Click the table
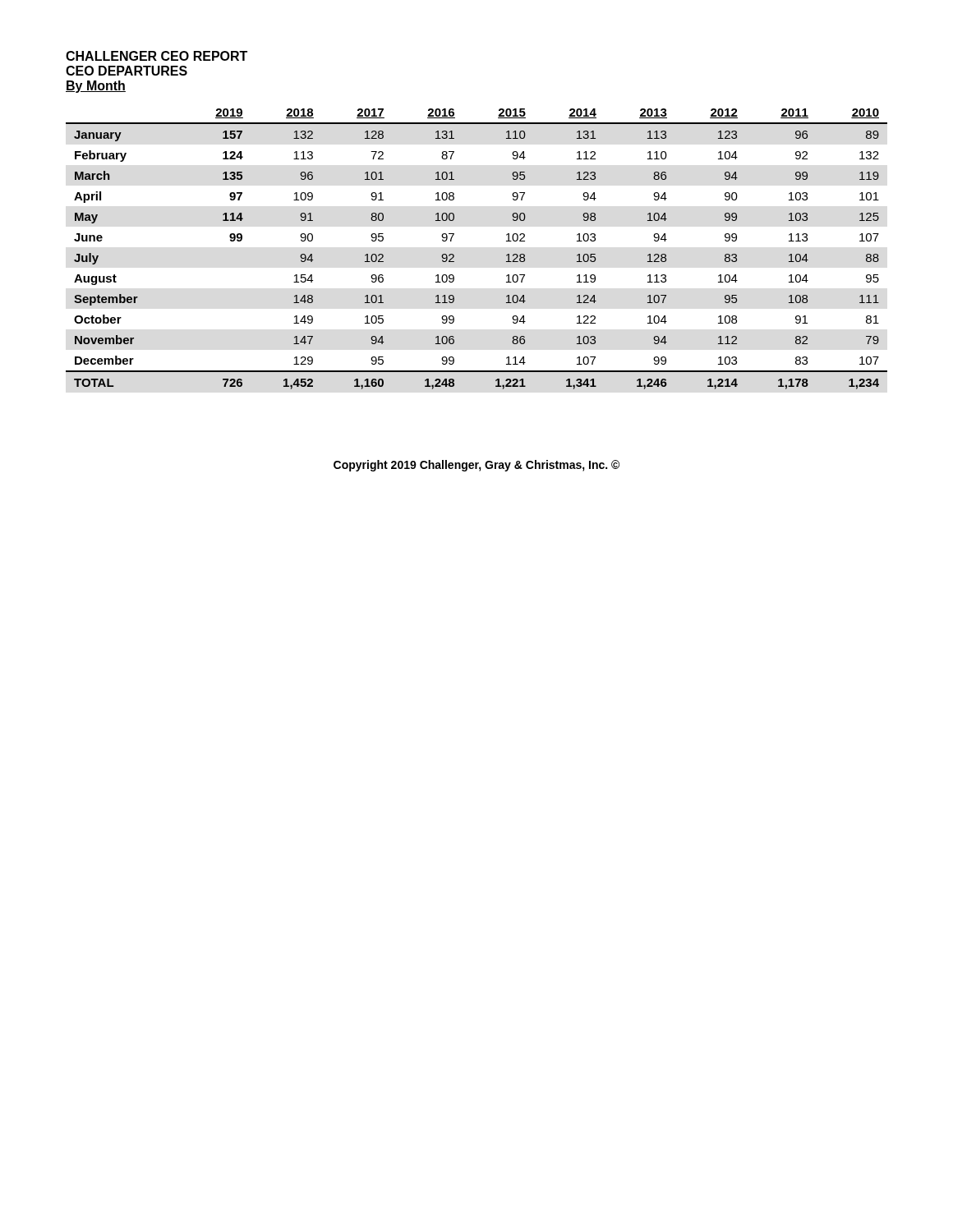 [x=476, y=247]
